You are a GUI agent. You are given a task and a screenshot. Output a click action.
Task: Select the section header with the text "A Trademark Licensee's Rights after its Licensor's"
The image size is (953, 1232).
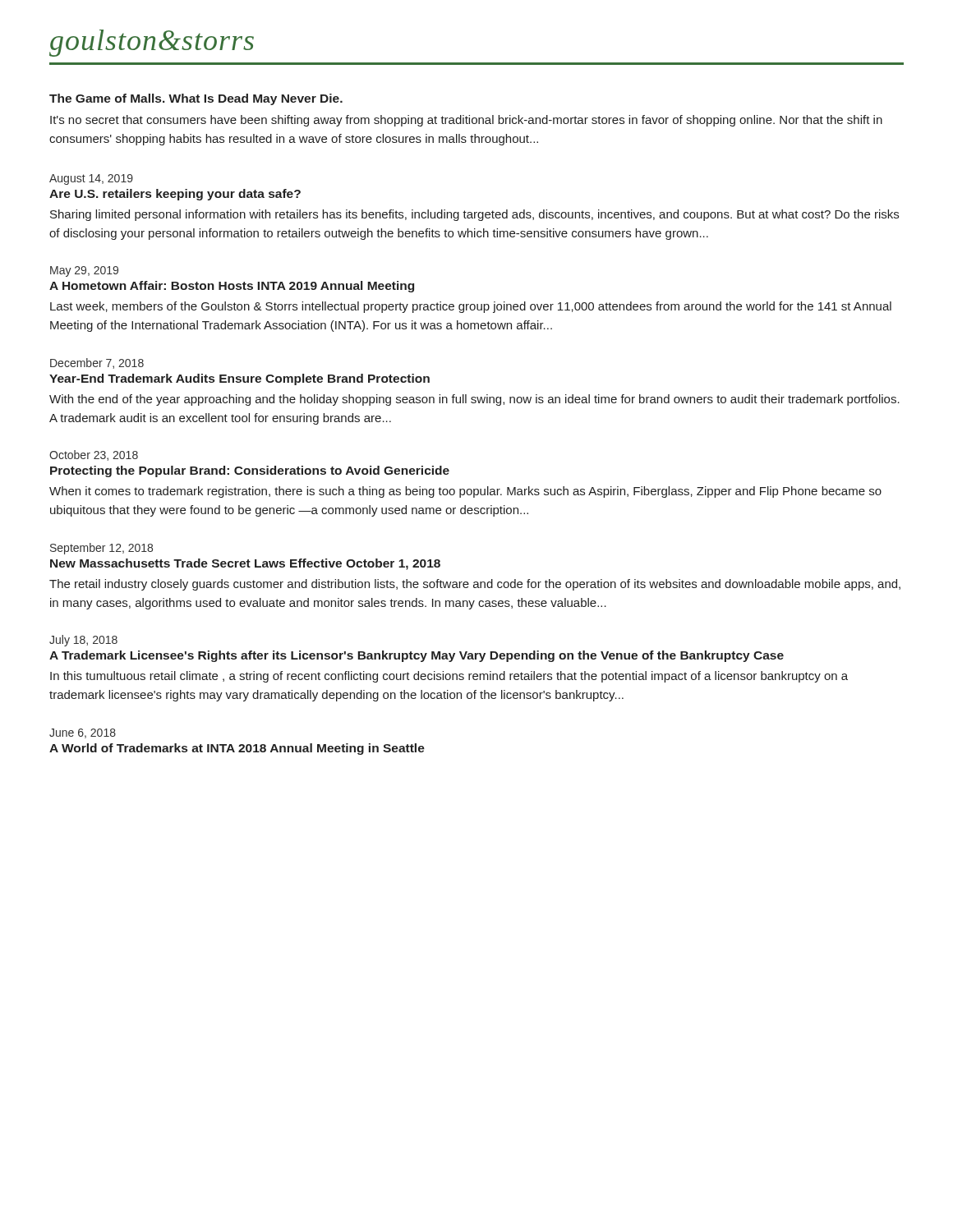coord(417,655)
